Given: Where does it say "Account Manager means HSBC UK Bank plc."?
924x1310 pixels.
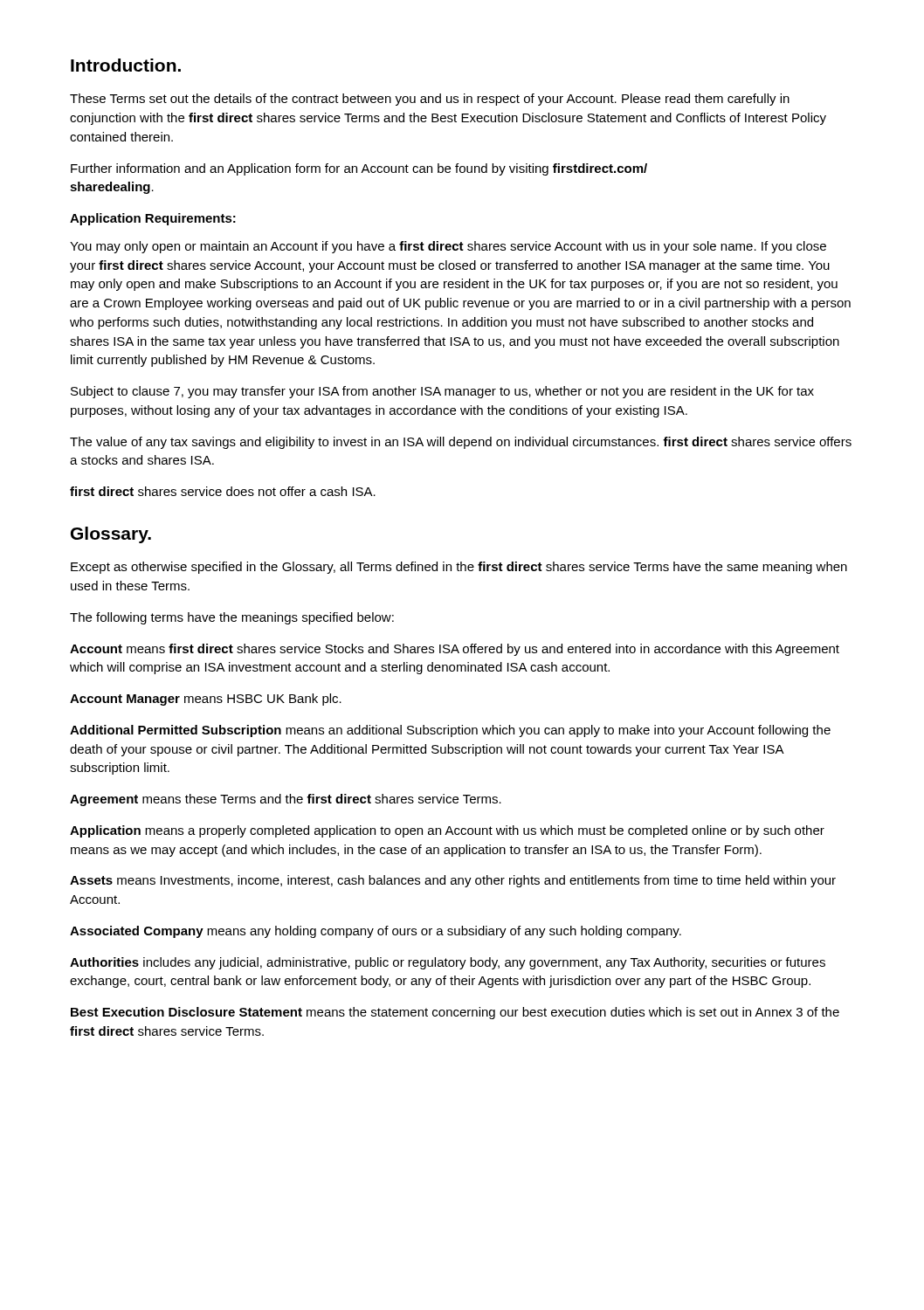Looking at the screenshot, I should (x=206, y=698).
